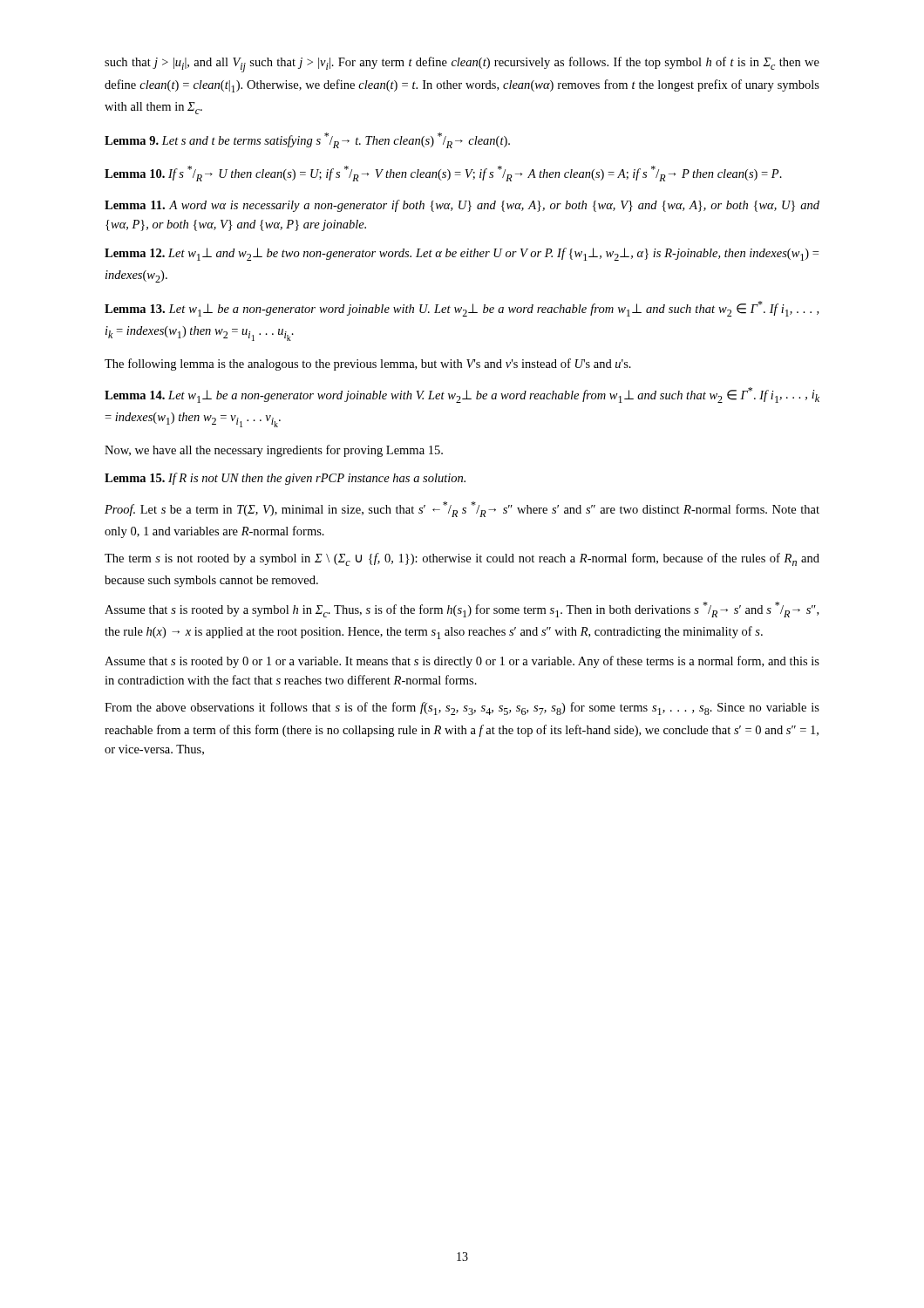Click the passage that begins "Lemma 9. Let s"
Image resolution: width=924 pixels, height=1308 pixels.
point(462,140)
